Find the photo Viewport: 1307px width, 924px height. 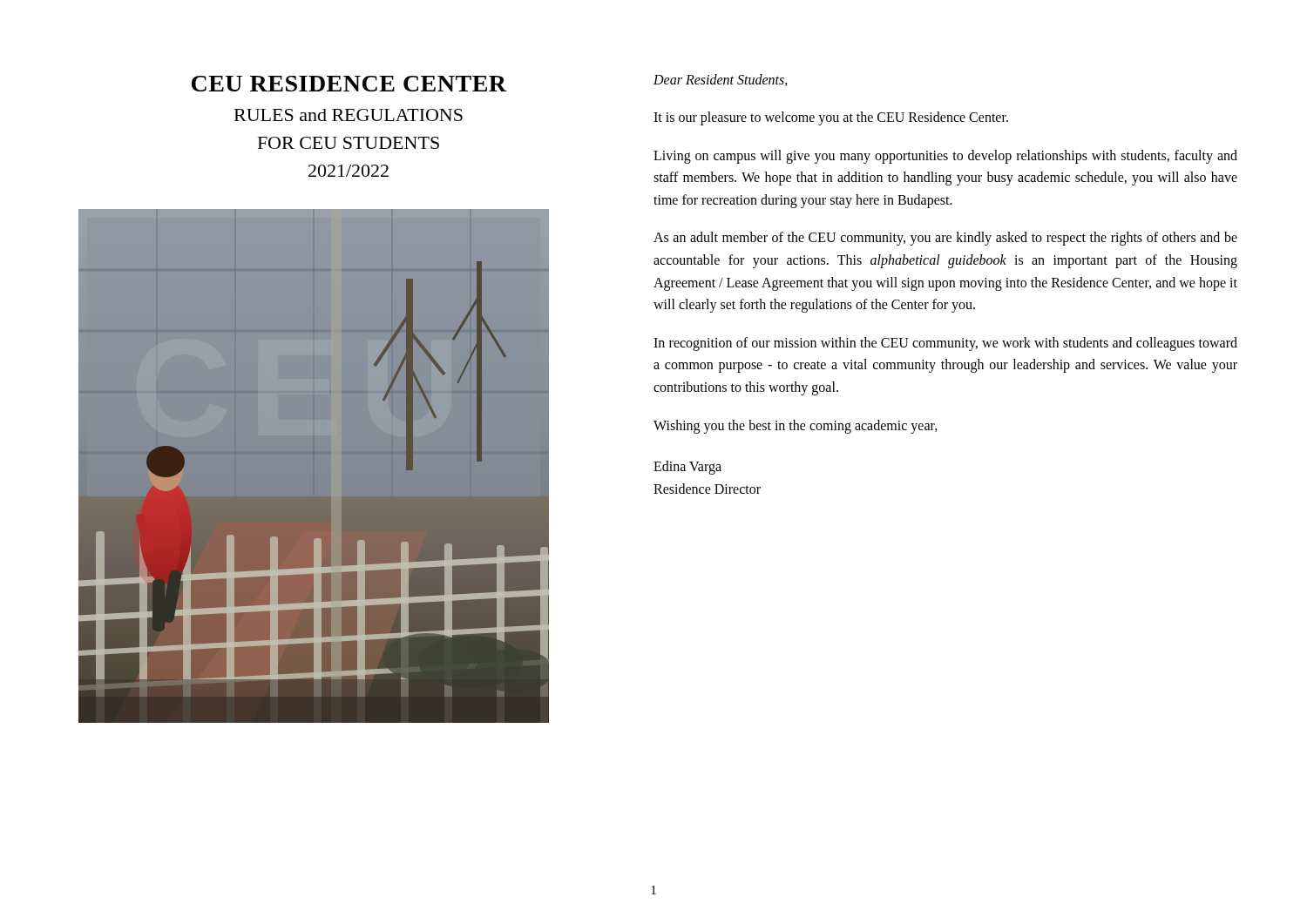(x=314, y=466)
